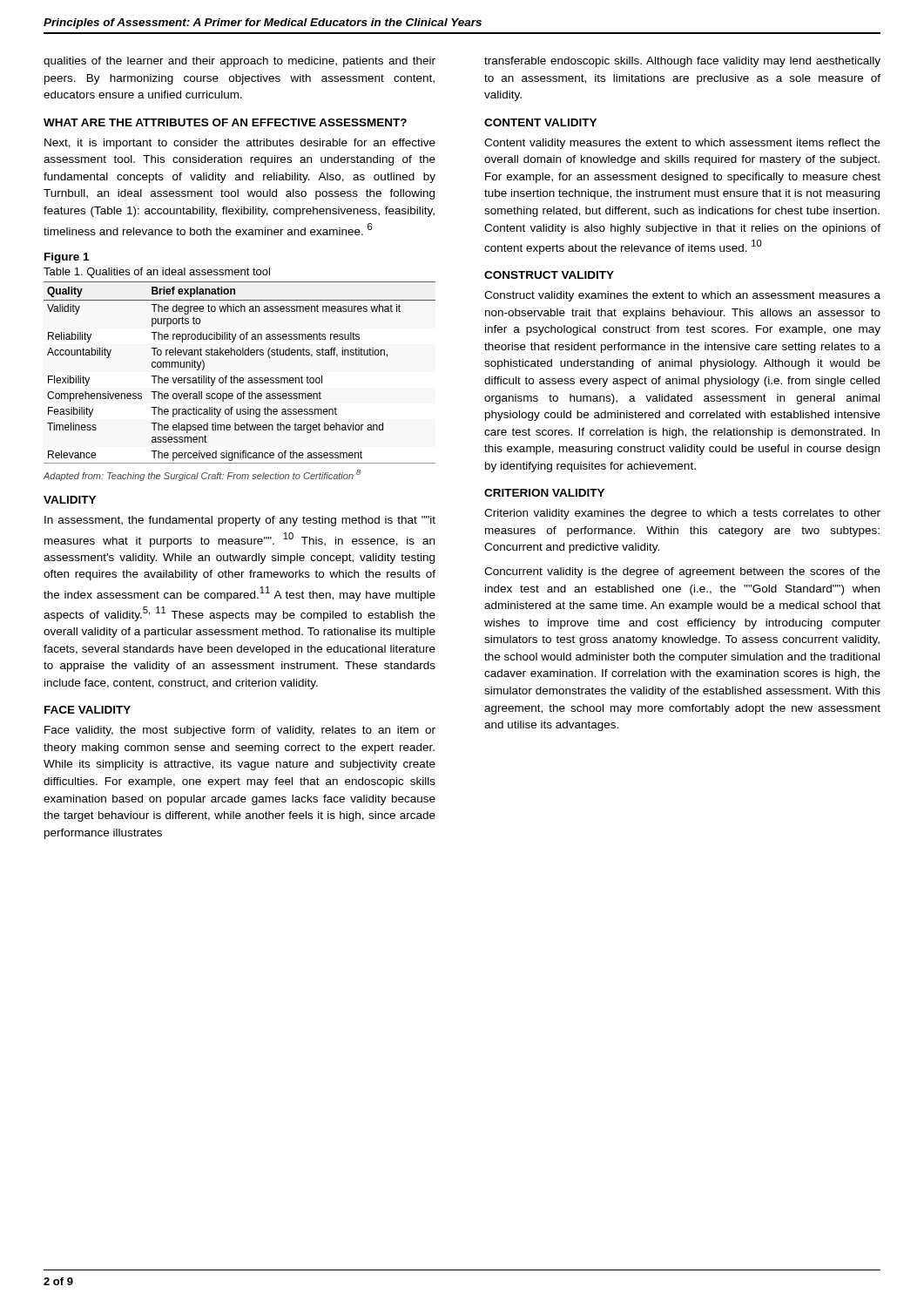The width and height of the screenshot is (924, 1307).
Task: Click on the text block that says "Criterion validity examines the degree to which"
Action: tap(682, 530)
